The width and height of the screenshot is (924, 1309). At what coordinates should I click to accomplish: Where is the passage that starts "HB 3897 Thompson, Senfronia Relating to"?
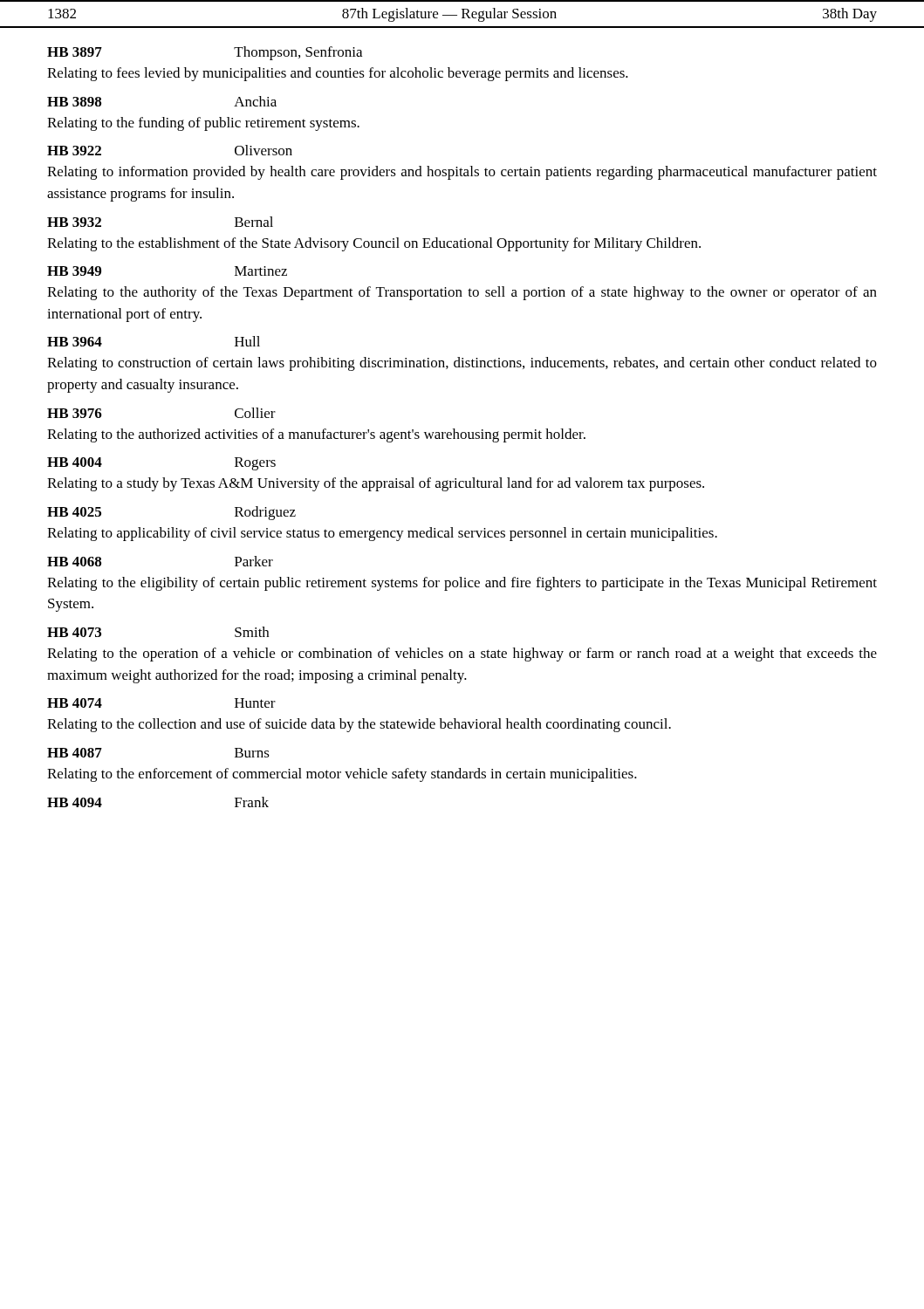(462, 64)
